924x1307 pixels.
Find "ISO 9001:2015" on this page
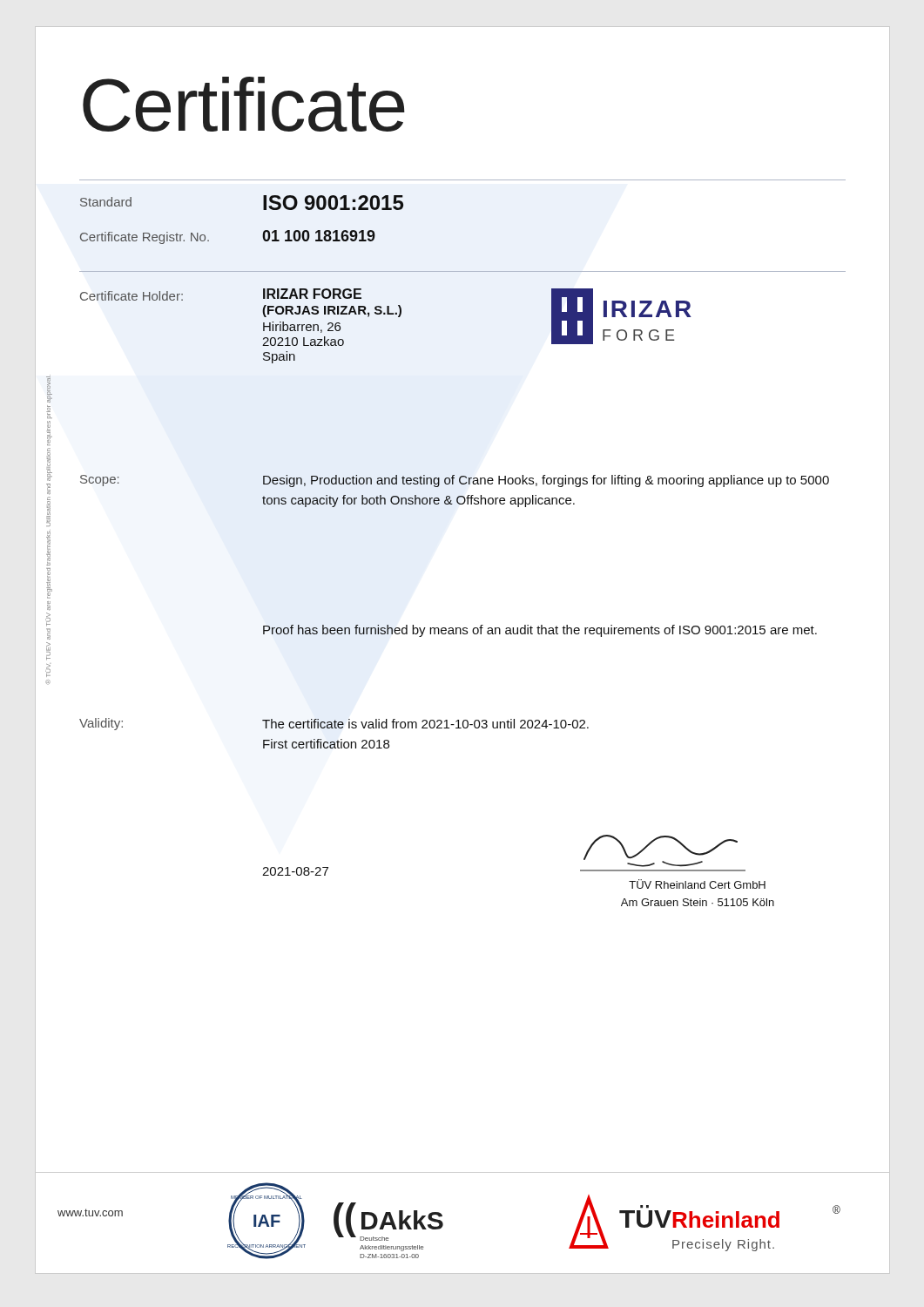(333, 203)
